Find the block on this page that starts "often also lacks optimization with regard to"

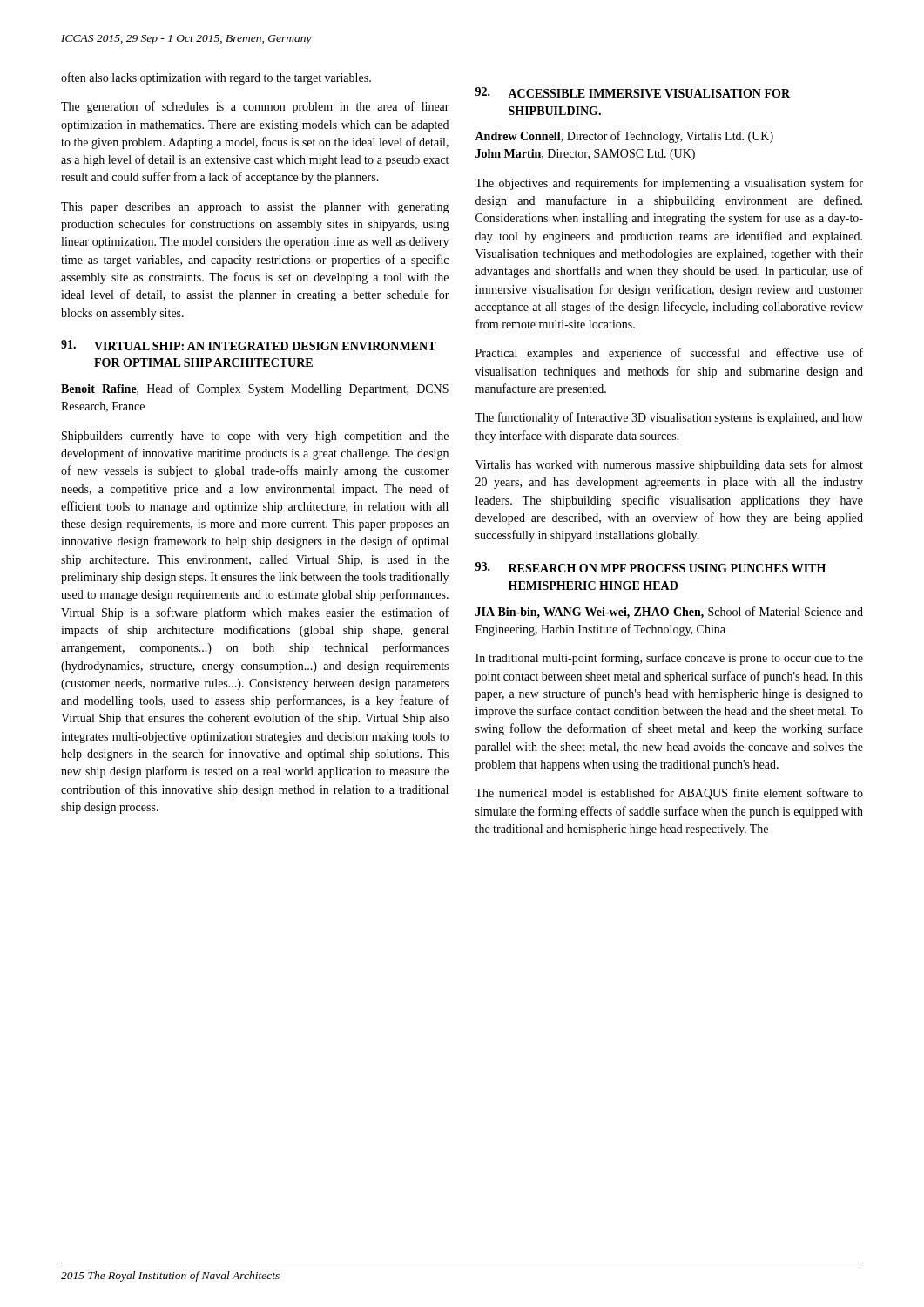(x=255, y=79)
